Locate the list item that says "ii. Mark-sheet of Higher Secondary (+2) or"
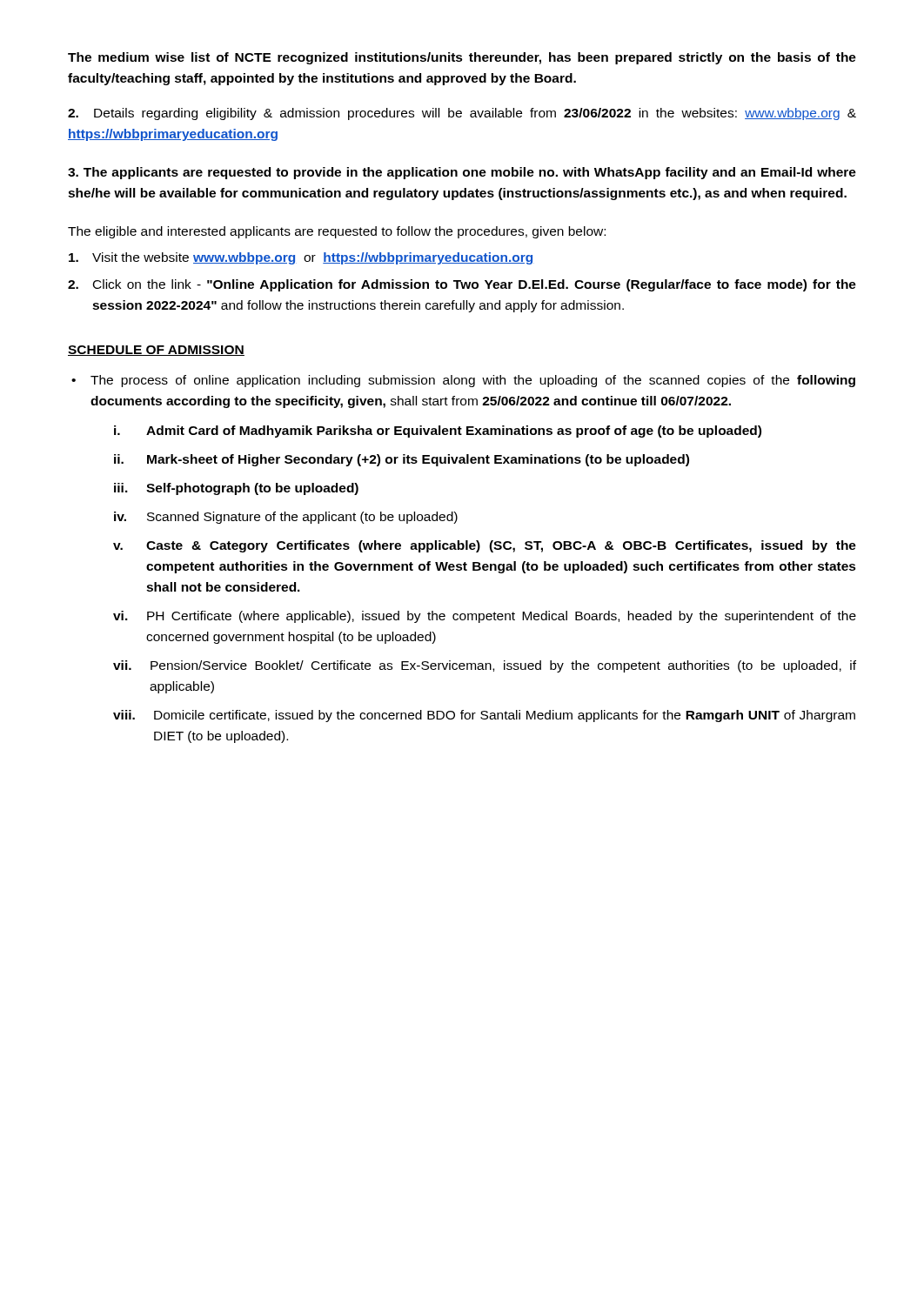 (401, 459)
